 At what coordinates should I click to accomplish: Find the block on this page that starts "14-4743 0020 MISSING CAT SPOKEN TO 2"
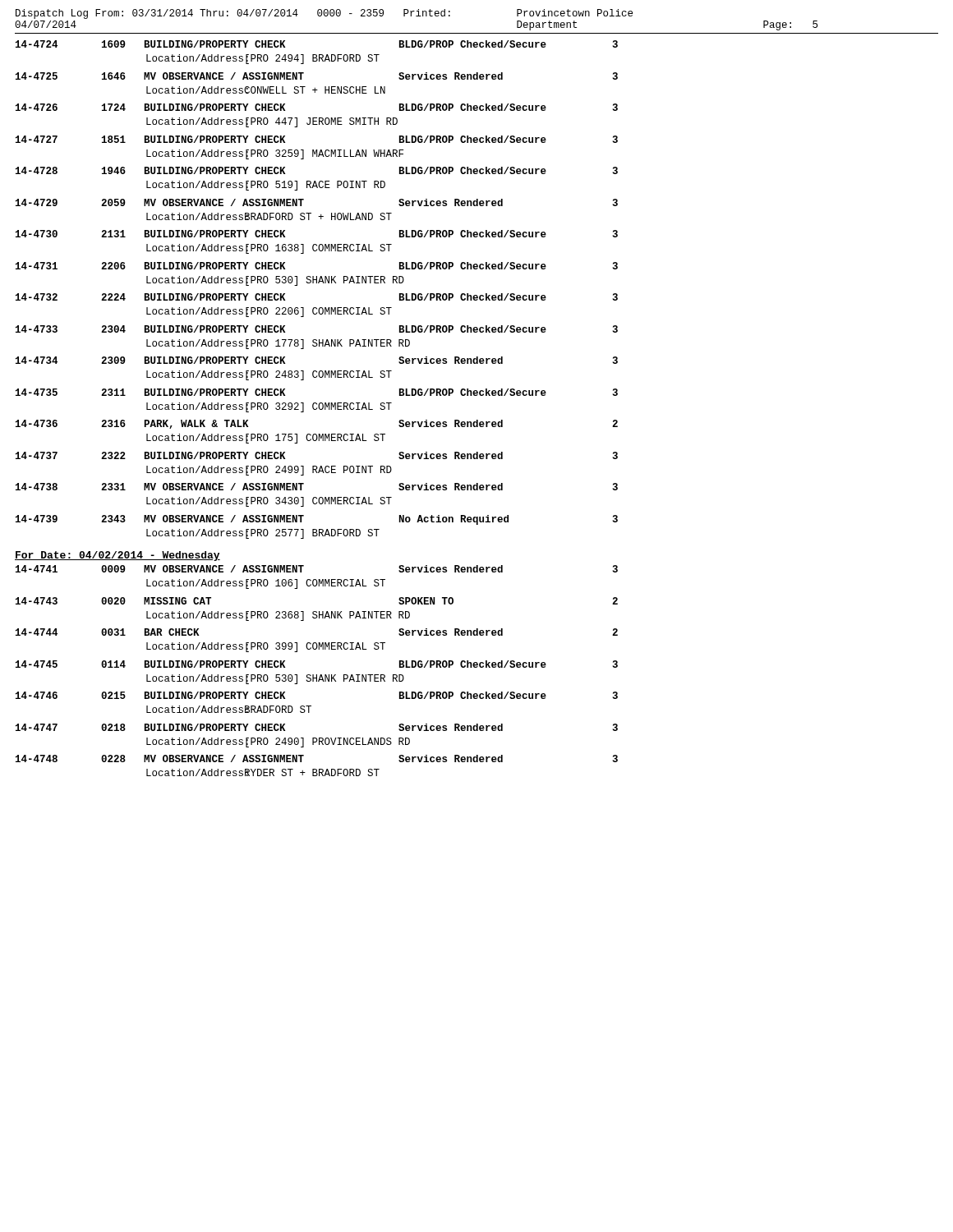317,609
